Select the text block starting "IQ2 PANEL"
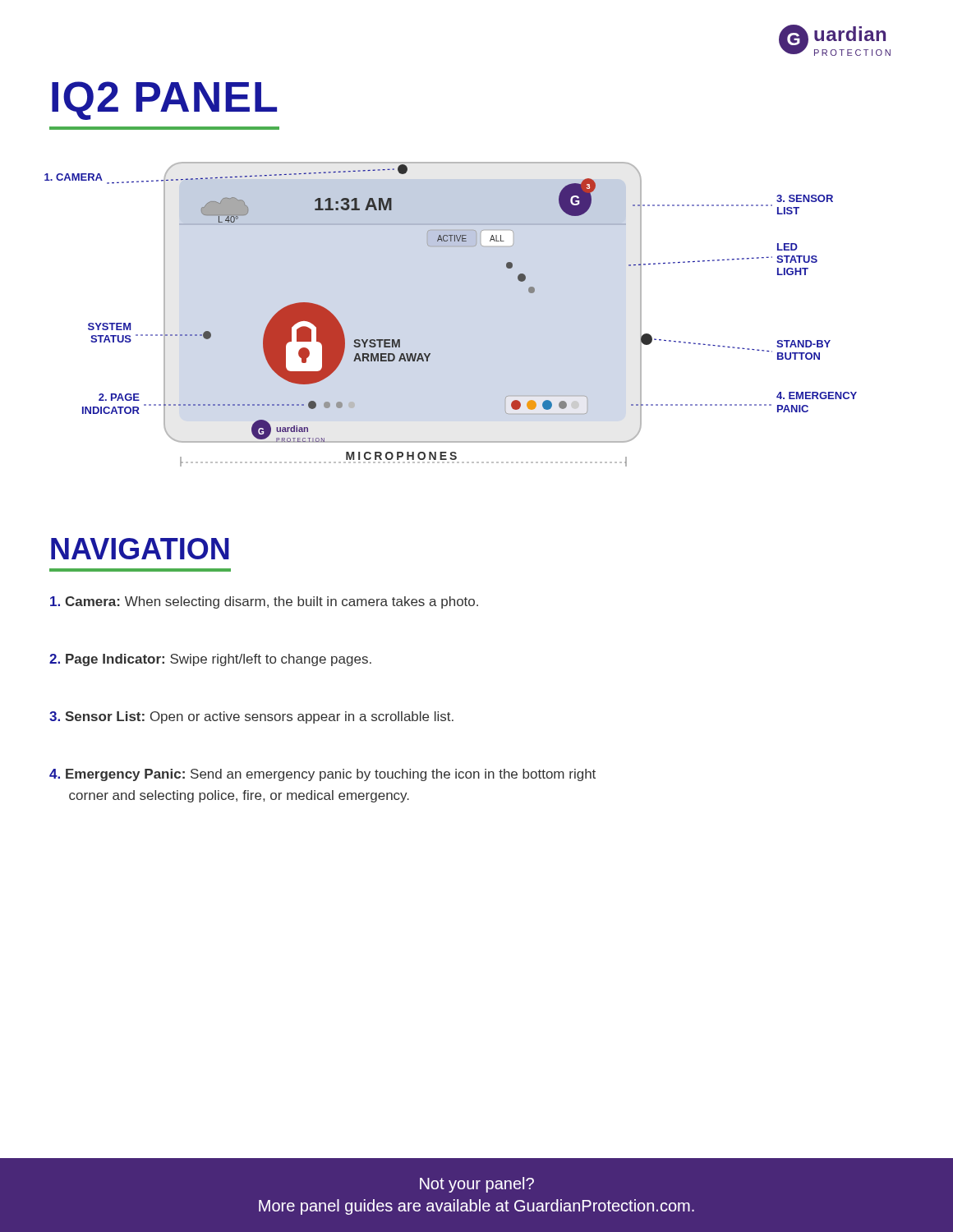 point(164,101)
